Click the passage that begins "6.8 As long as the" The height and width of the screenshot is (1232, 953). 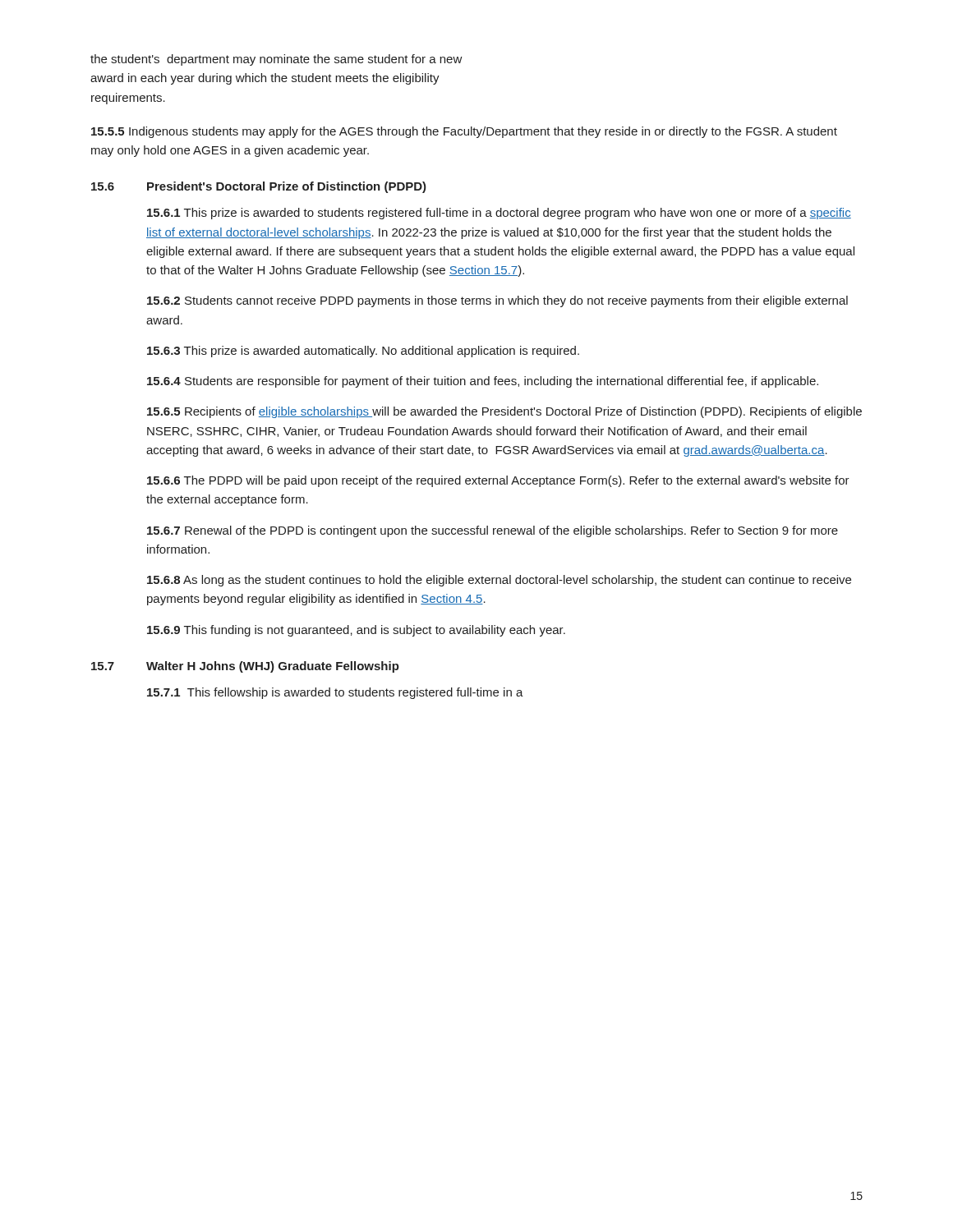(499, 589)
